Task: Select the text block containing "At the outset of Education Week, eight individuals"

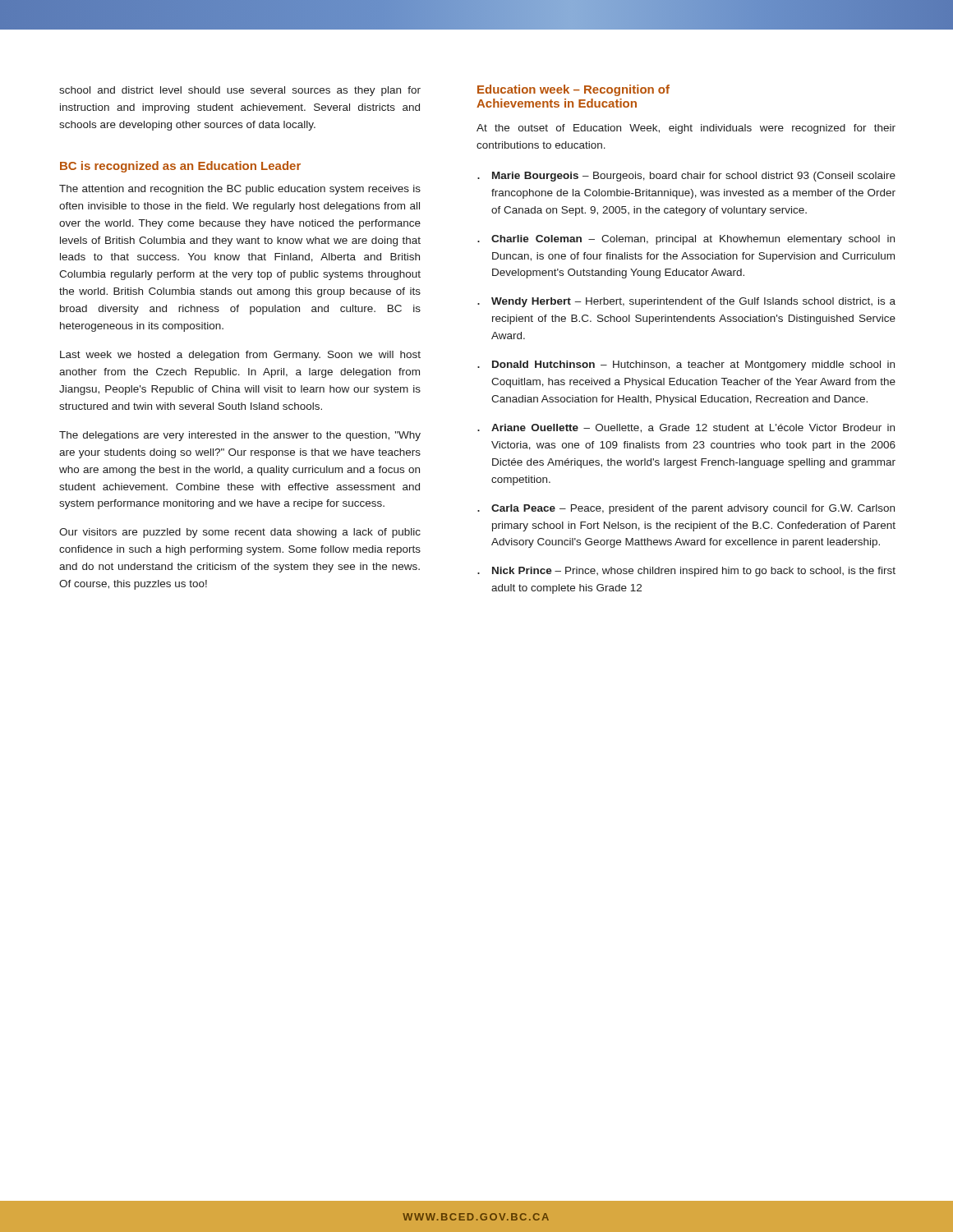Action: 686,136
